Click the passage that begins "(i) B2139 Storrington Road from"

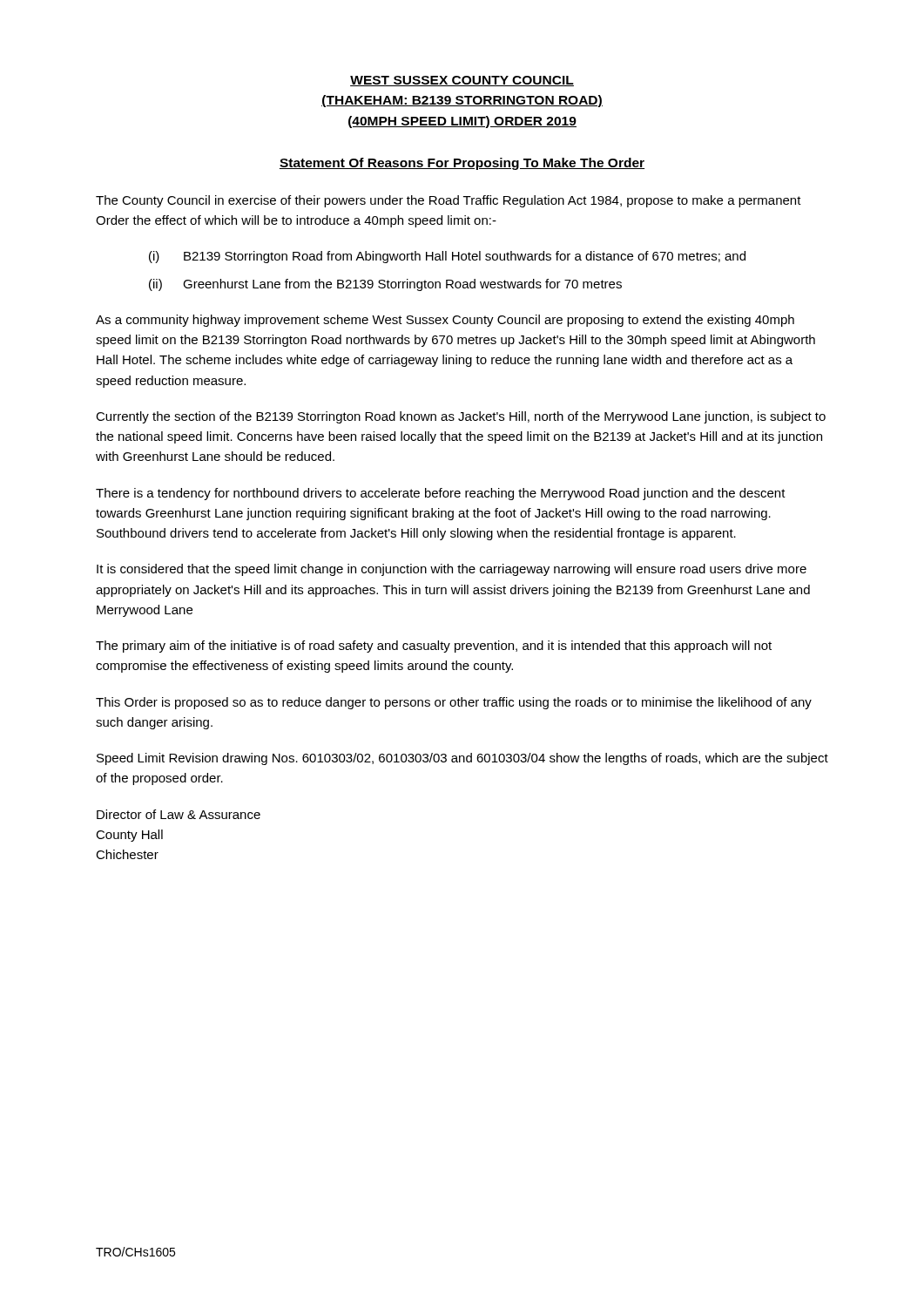488,256
